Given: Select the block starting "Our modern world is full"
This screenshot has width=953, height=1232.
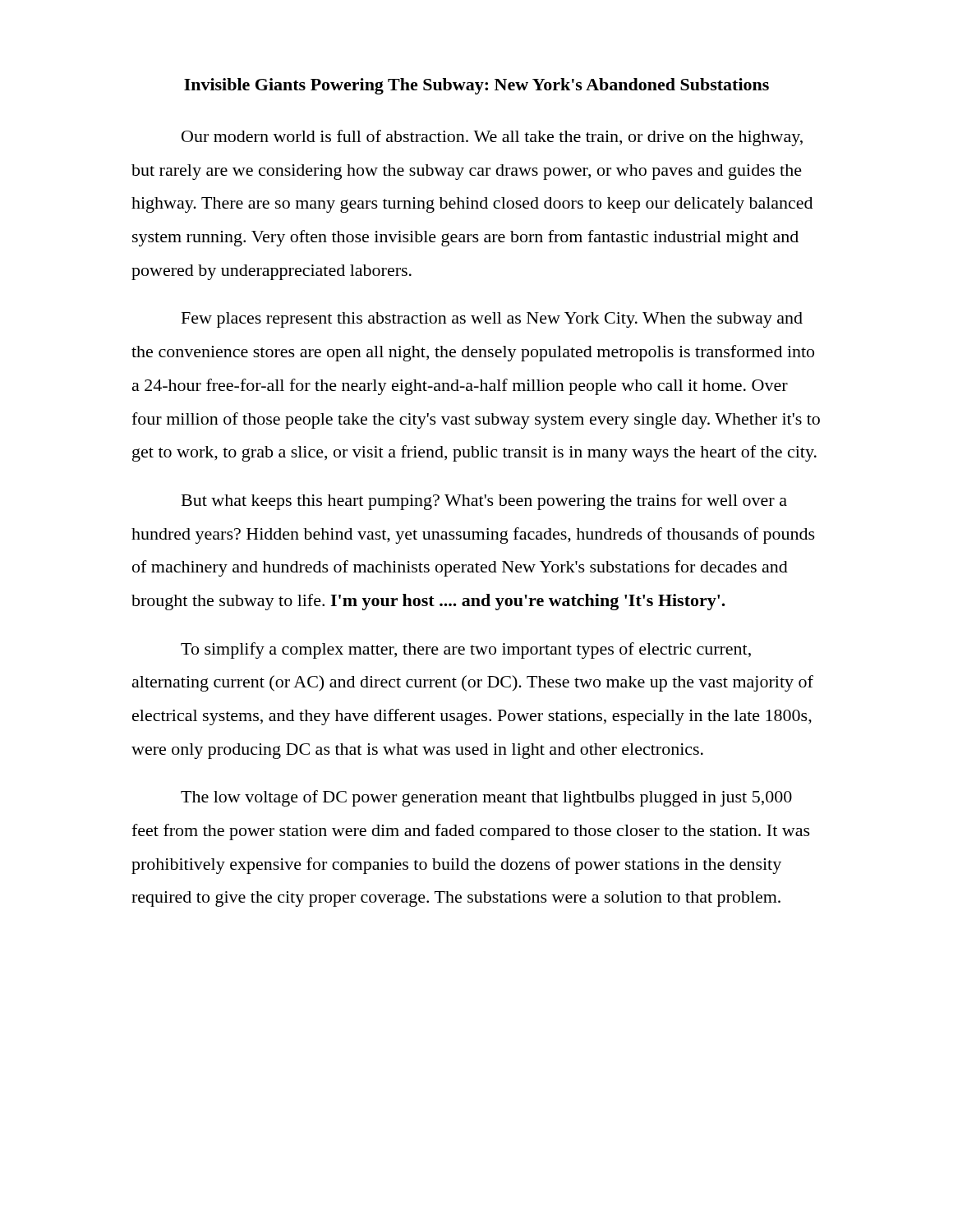Looking at the screenshot, I should coord(472,203).
